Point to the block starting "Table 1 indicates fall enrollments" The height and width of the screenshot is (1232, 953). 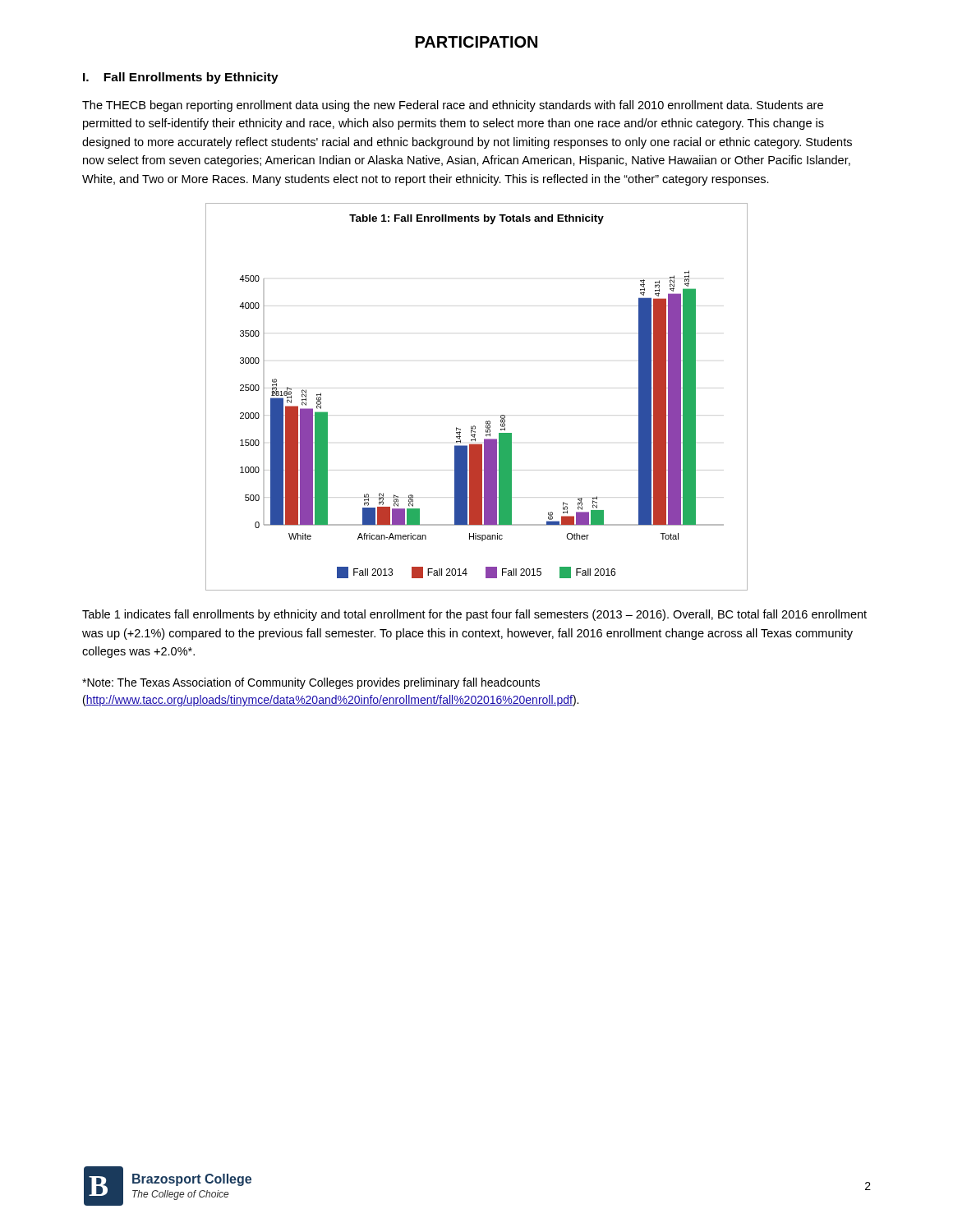[x=474, y=633]
